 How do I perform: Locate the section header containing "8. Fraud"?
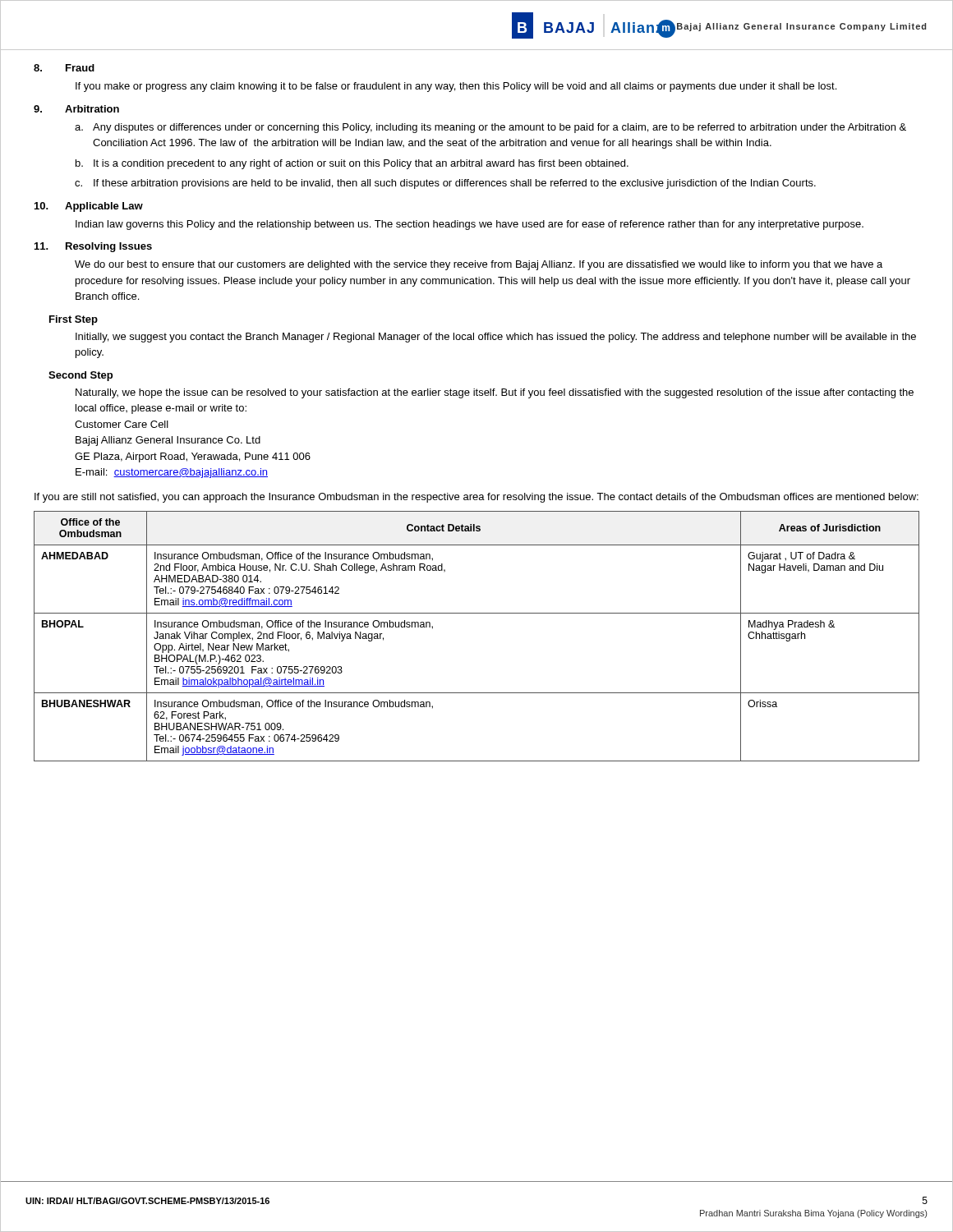(x=64, y=68)
